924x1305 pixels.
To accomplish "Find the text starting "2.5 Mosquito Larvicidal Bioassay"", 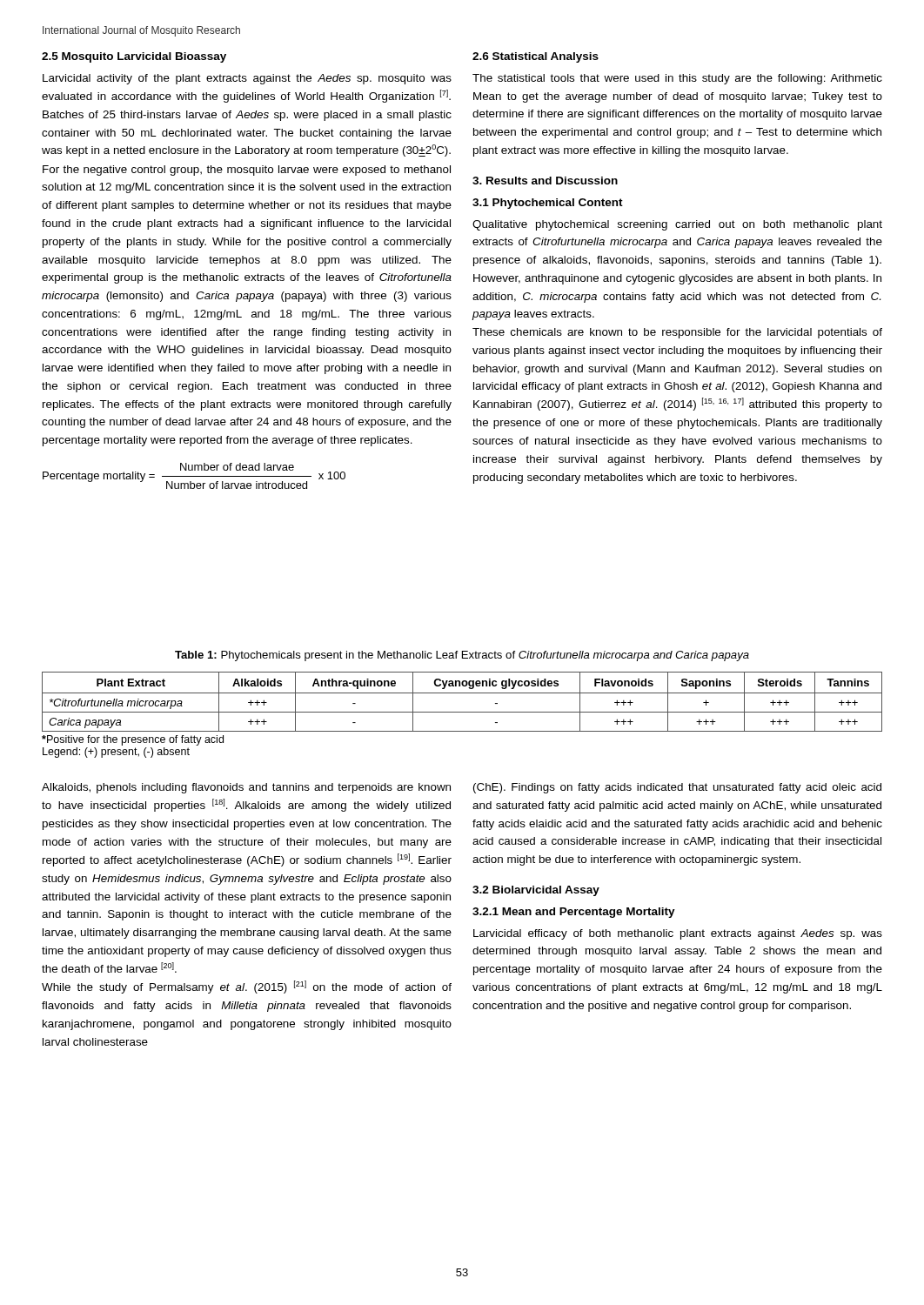I will [x=134, y=56].
